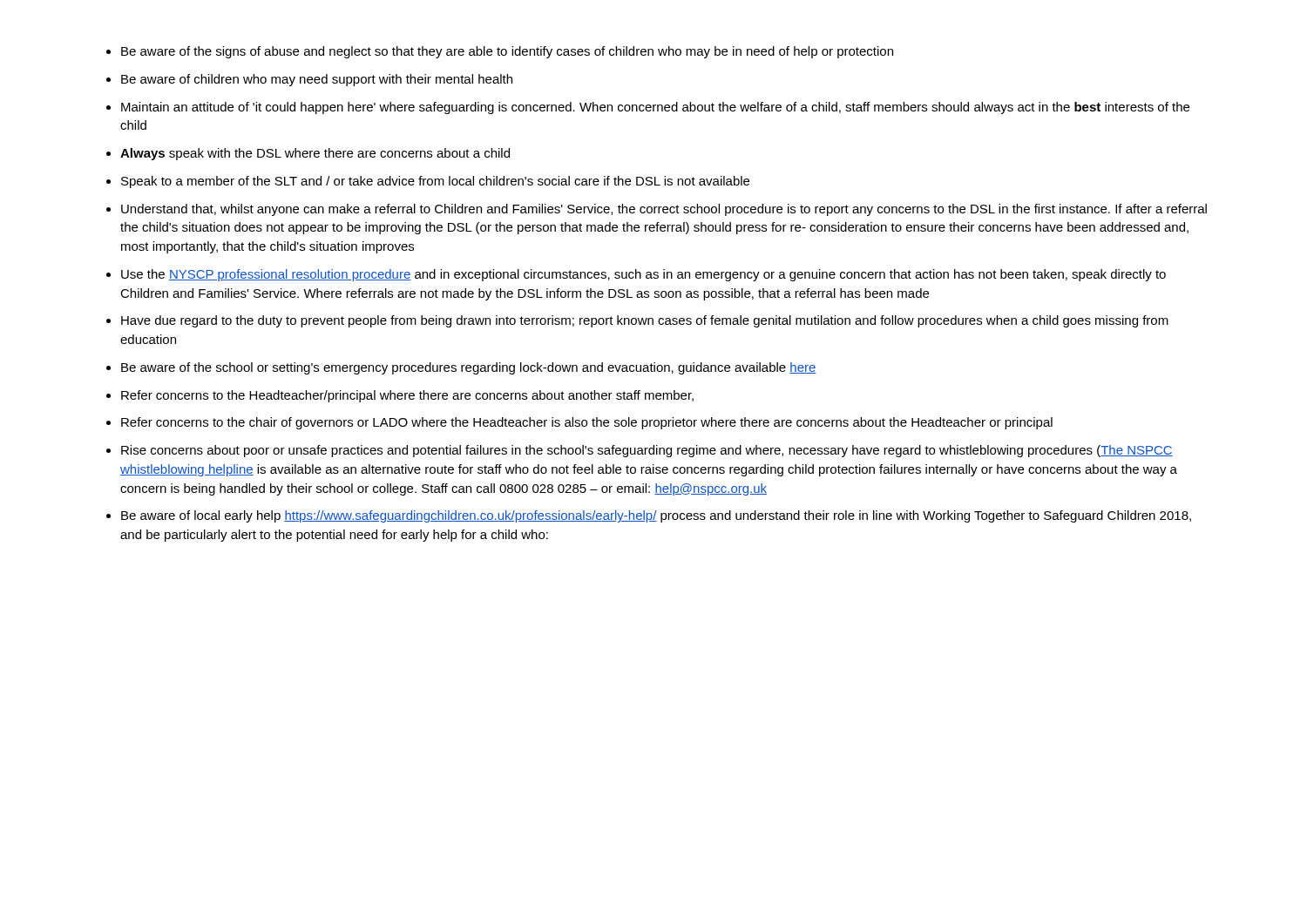The height and width of the screenshot is (924, 1307).
Task: Find the text starting "Rise concerns about poor"
Action: (x=649, y=469)
